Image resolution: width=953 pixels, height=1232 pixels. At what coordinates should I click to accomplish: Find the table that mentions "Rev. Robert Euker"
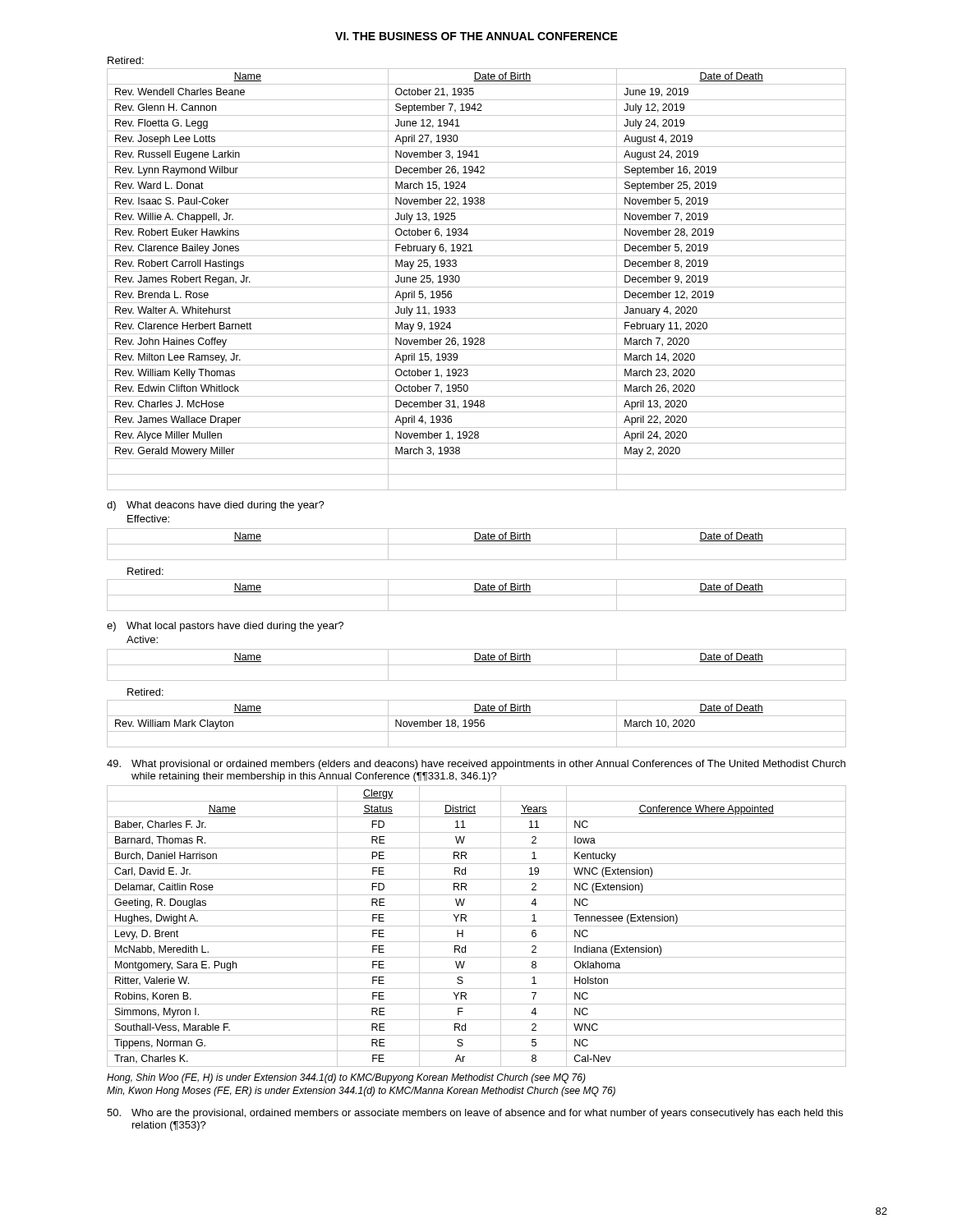[476, 279]
